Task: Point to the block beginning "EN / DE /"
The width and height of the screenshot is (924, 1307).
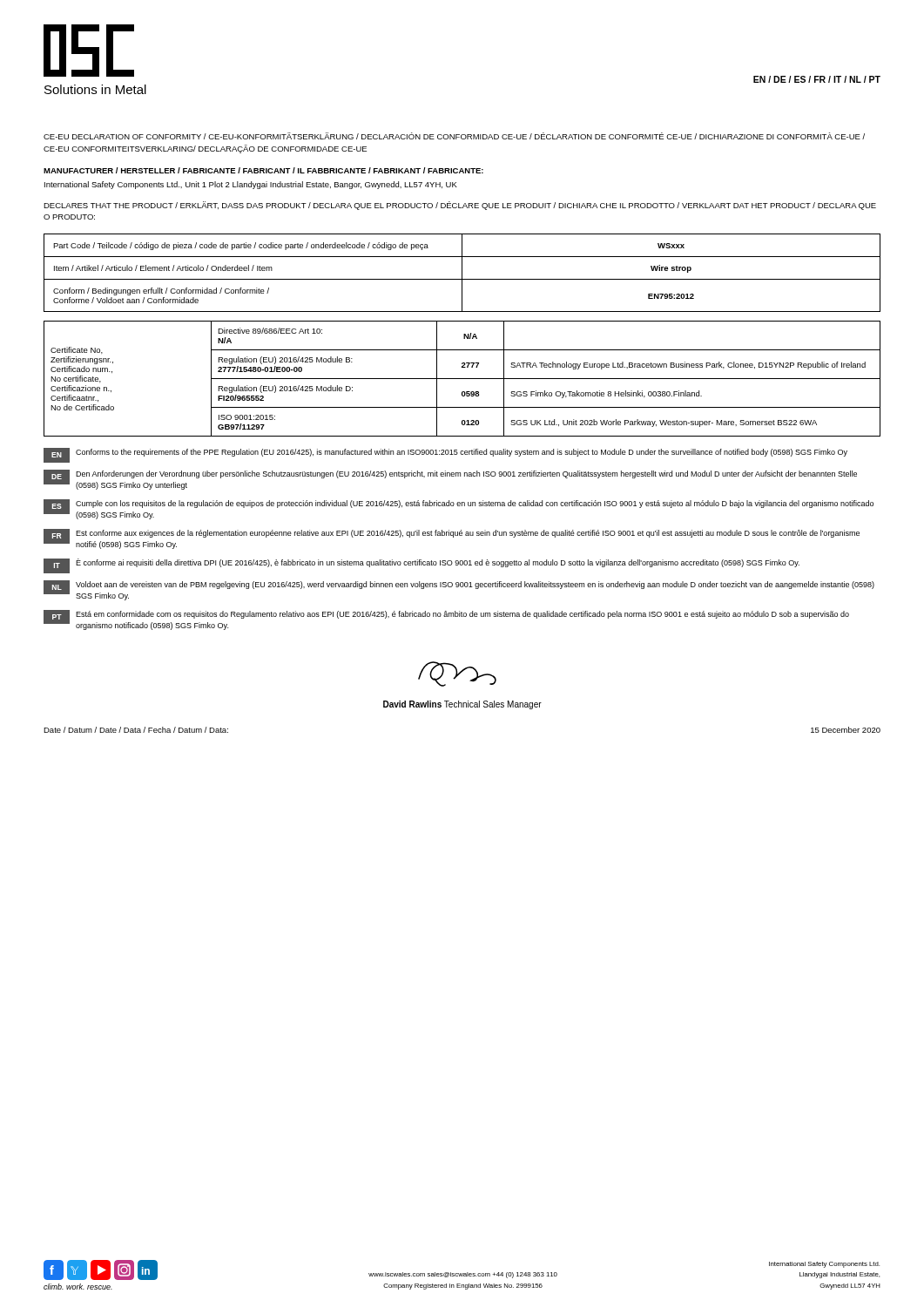Action: pos(817,79)
